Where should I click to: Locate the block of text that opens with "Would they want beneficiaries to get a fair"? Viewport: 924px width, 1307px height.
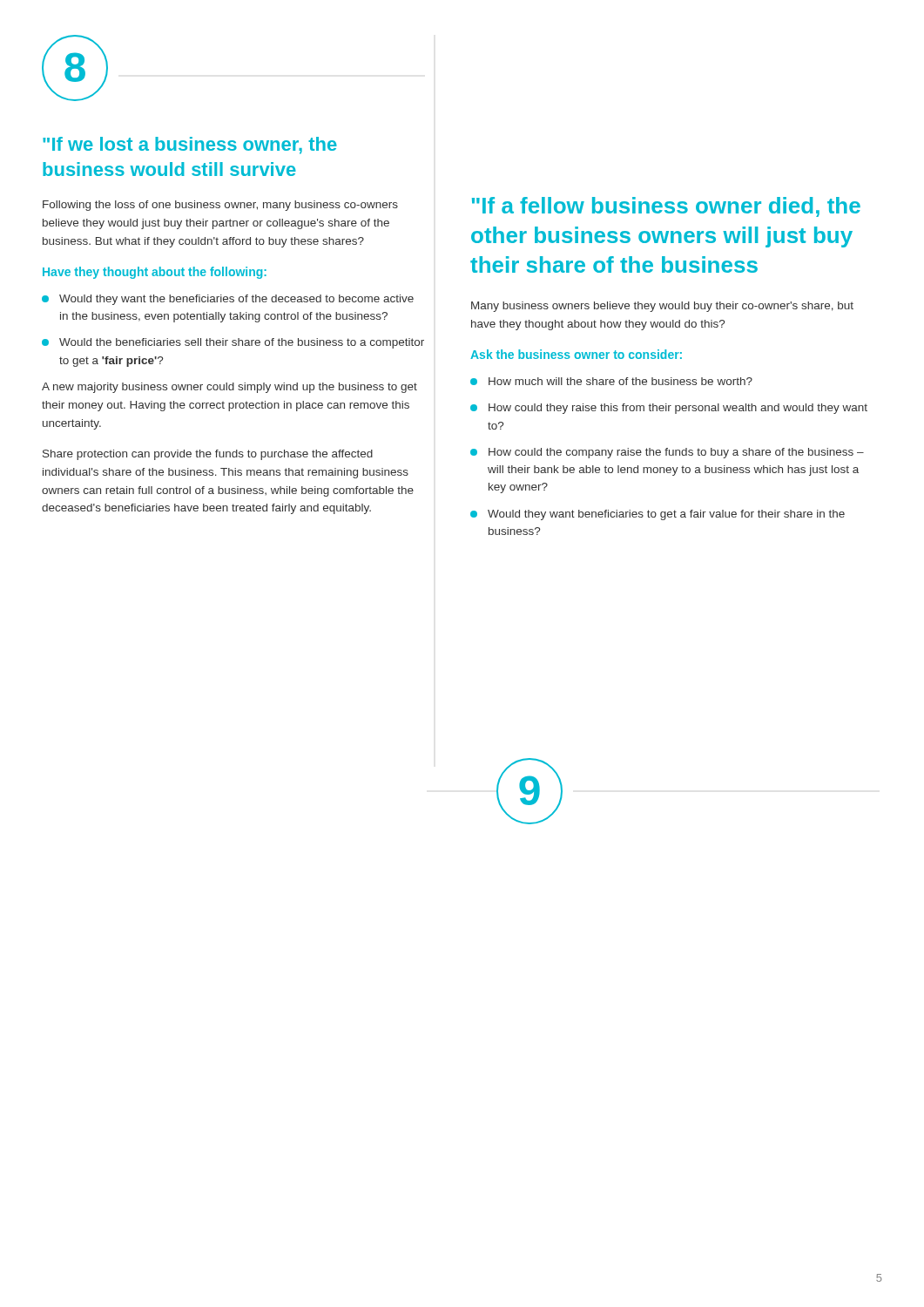click(675, 523)
